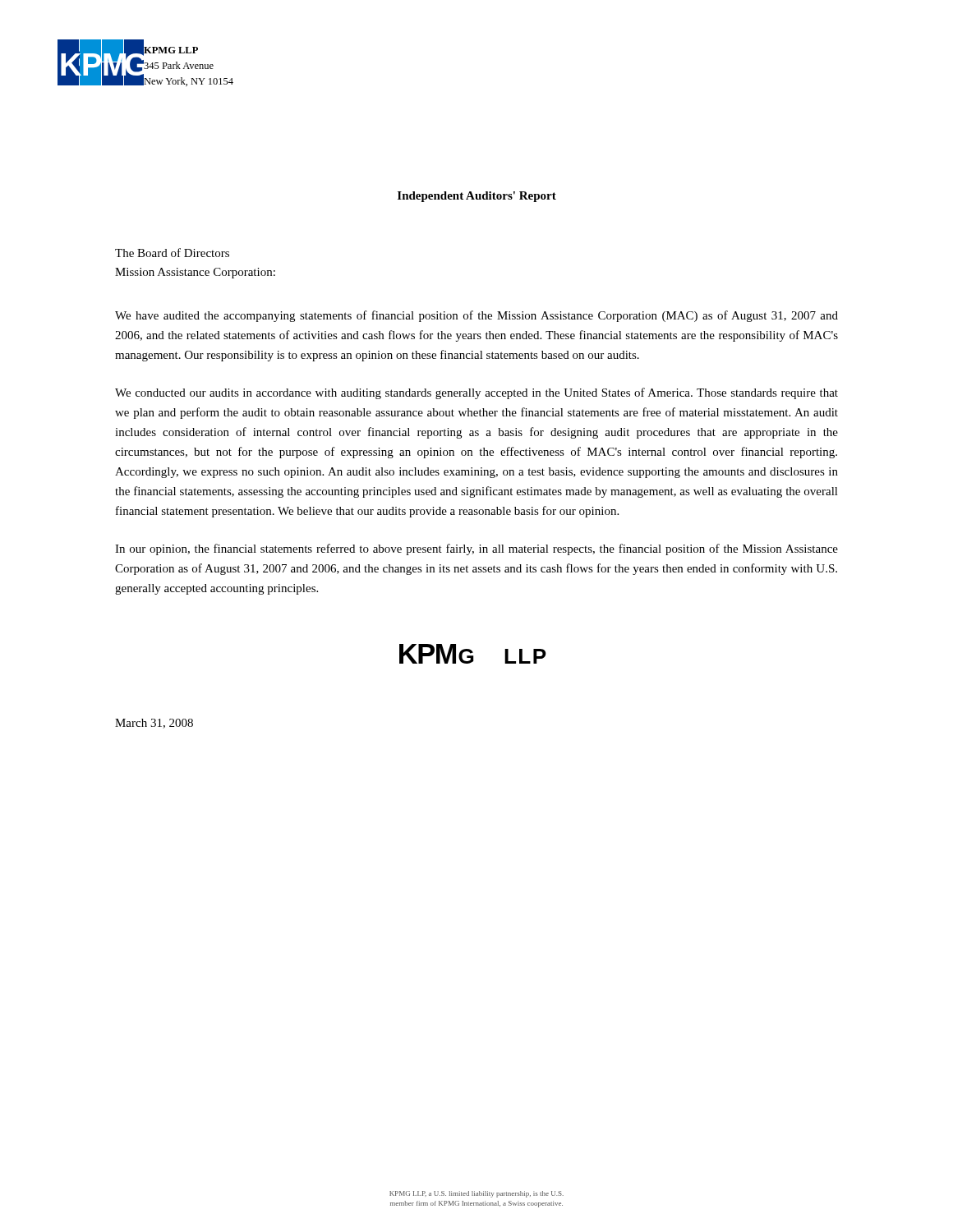Image resolution: width=953 pixels, height=1232 pixels.
Task: Click on the passage starting "We have audited"
Action: click(476, 335)
